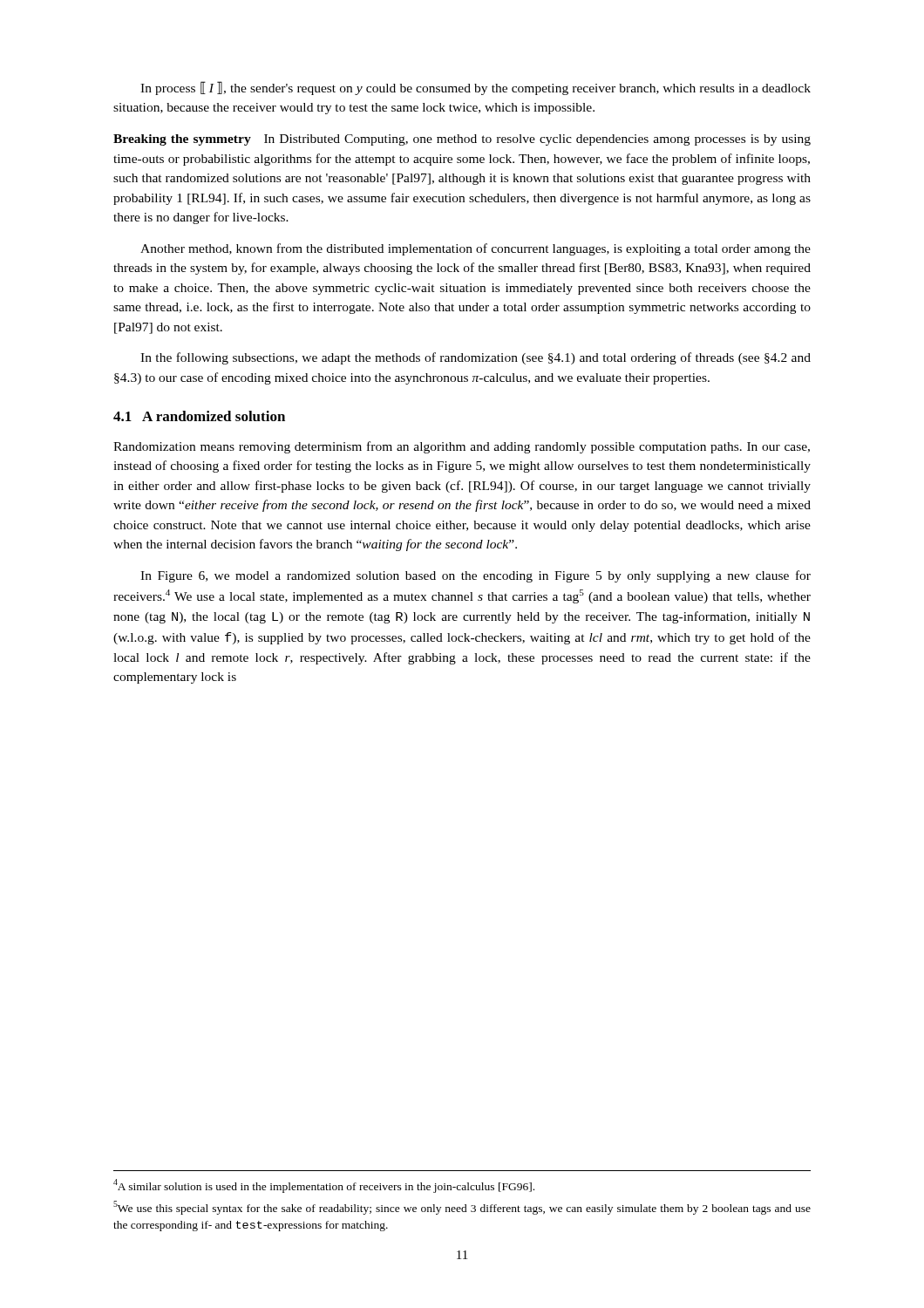Point to the passage starting "Another method, known from"
The image size is (924, 1308).
click(x=462, y=288)
